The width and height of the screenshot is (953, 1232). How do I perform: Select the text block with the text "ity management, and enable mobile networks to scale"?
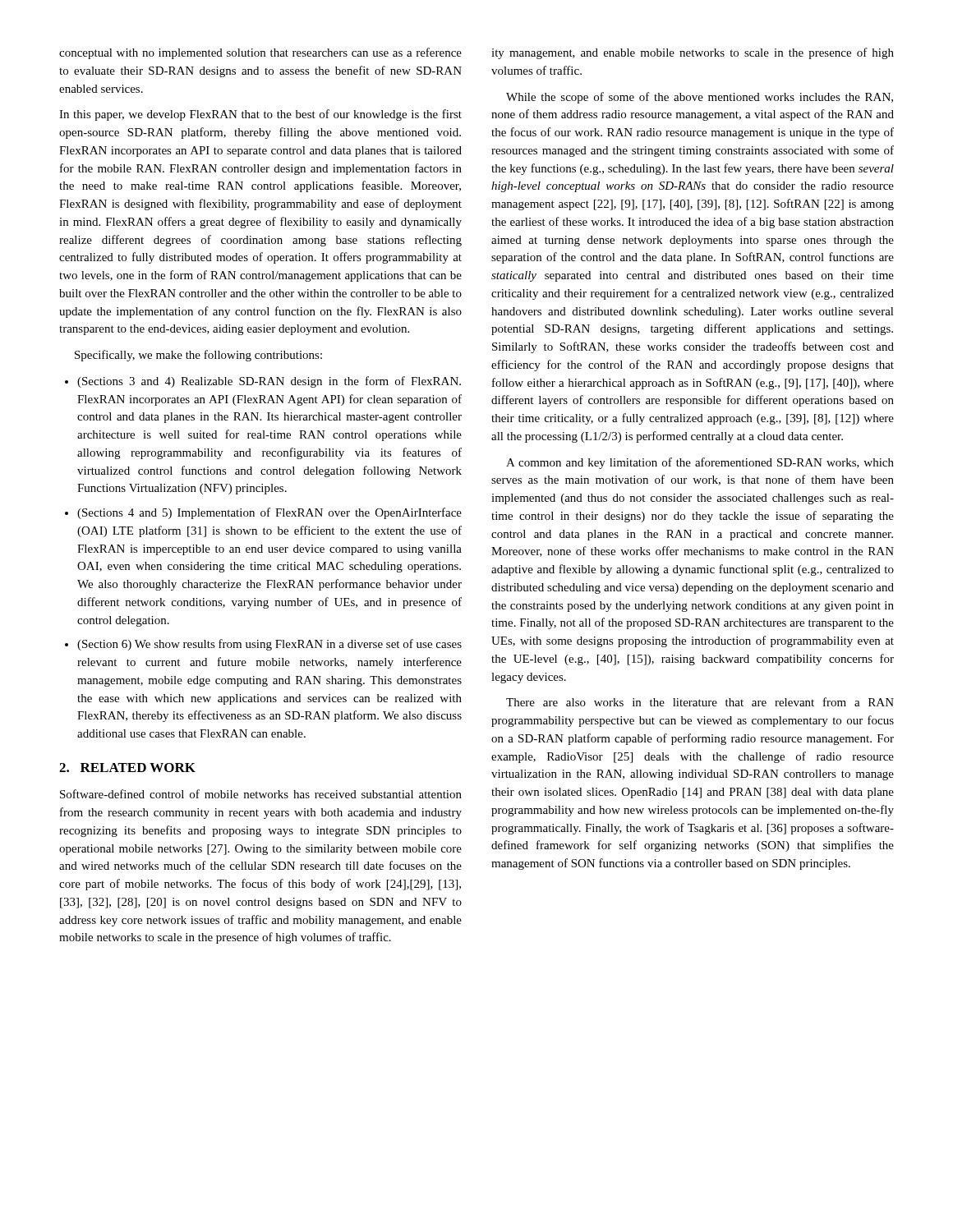pos(693,459)
